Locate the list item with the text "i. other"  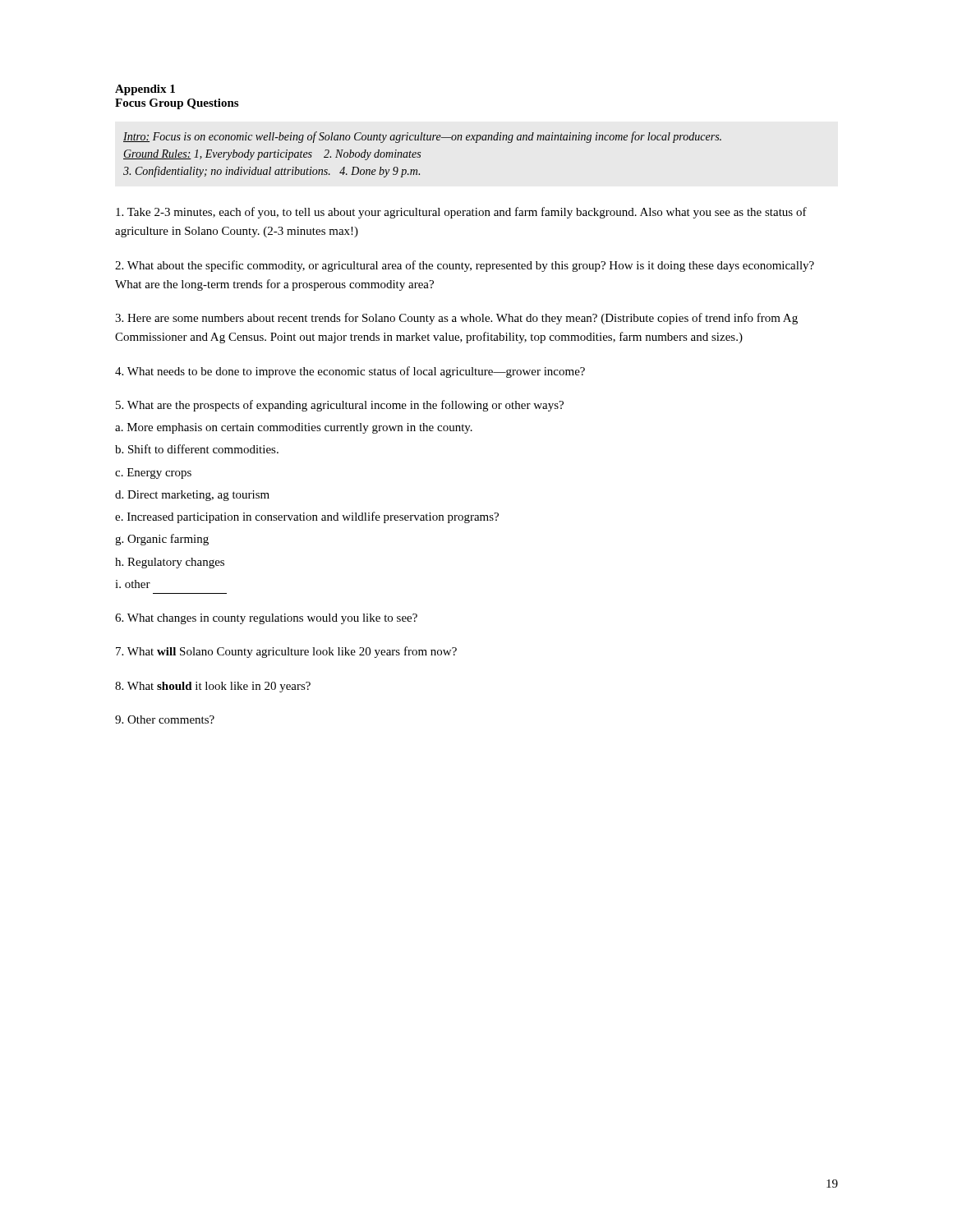point(171,586)
